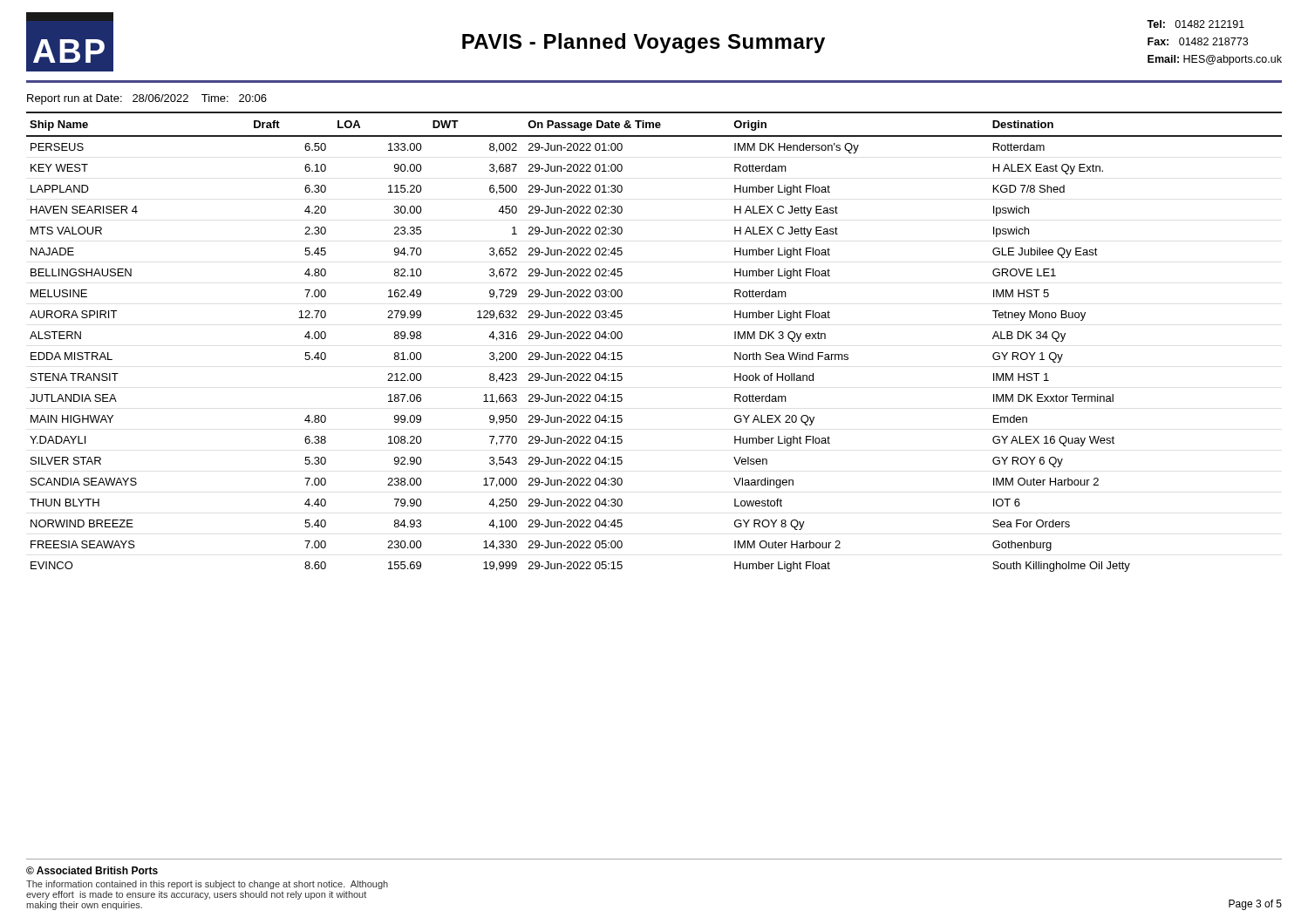
Task: Find "Tel: 01482 212191 Fax: 01482 218773 Email: HES@abports.co.uk" on this page
Action: coord(1214,42)
